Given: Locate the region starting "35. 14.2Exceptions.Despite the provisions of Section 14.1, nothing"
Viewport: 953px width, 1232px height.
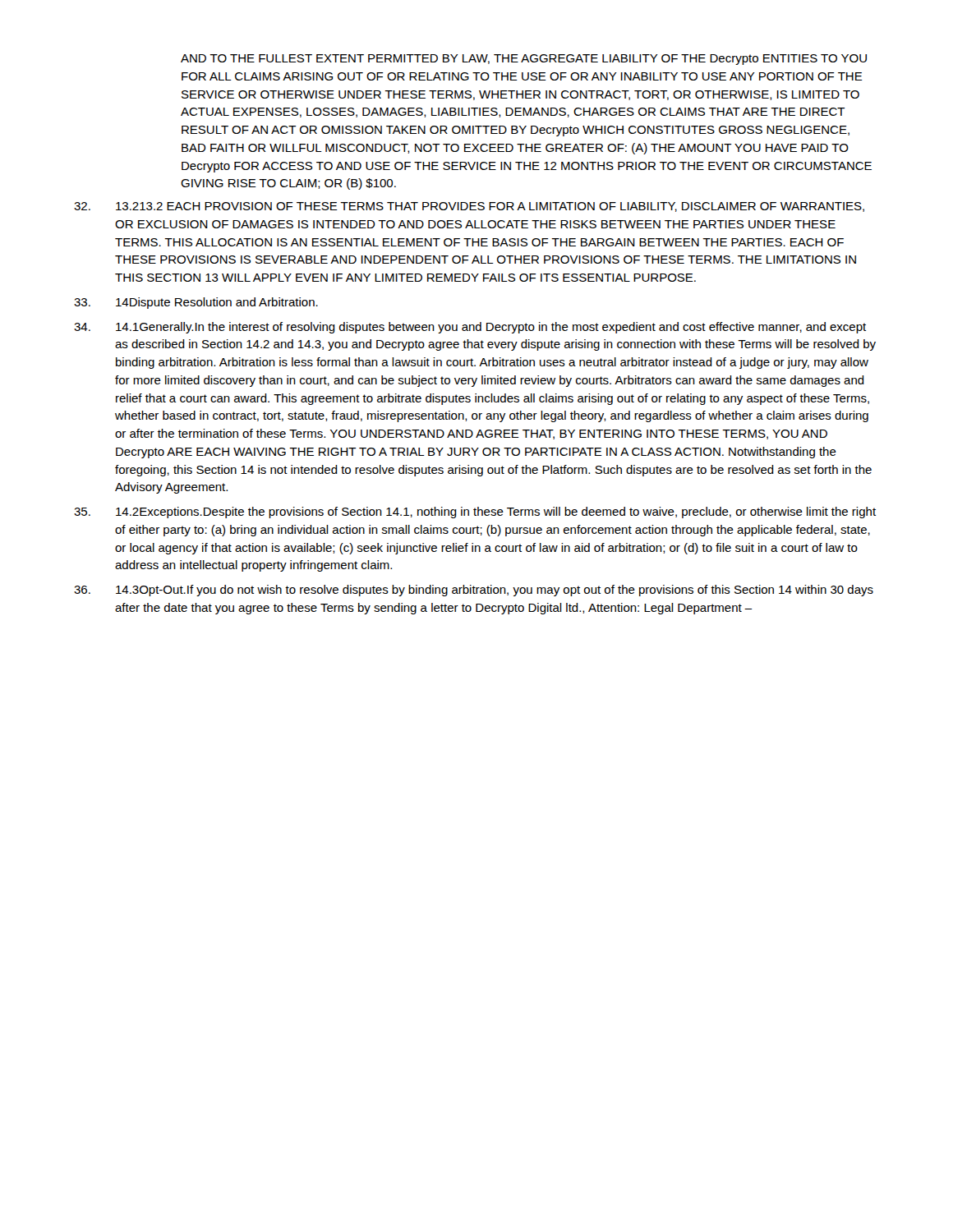Looking at the screenshot, I should coord(476,538).
